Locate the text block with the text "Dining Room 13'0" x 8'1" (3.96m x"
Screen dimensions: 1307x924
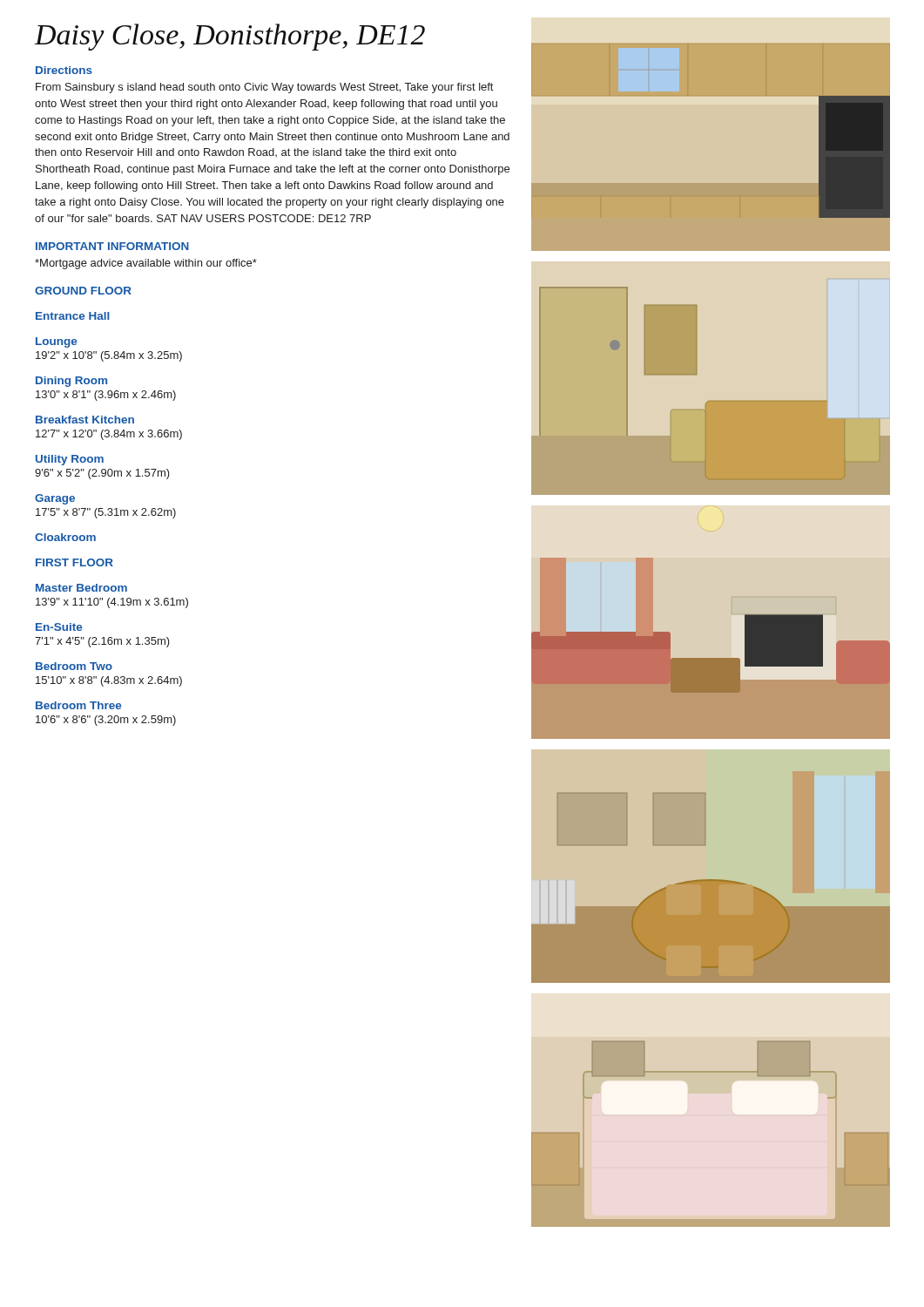71,382
